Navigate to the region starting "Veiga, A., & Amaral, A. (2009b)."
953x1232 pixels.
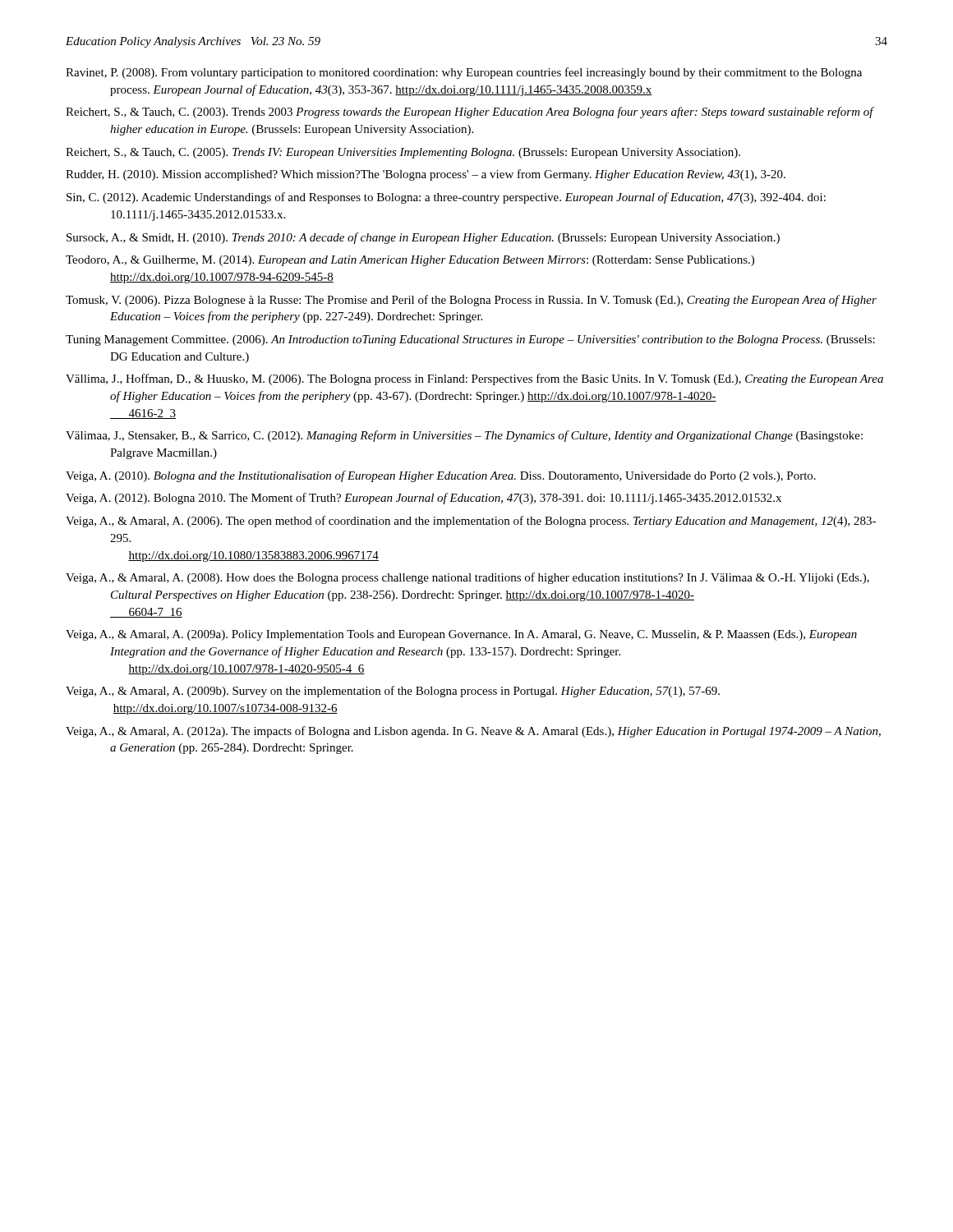point(393,699)
